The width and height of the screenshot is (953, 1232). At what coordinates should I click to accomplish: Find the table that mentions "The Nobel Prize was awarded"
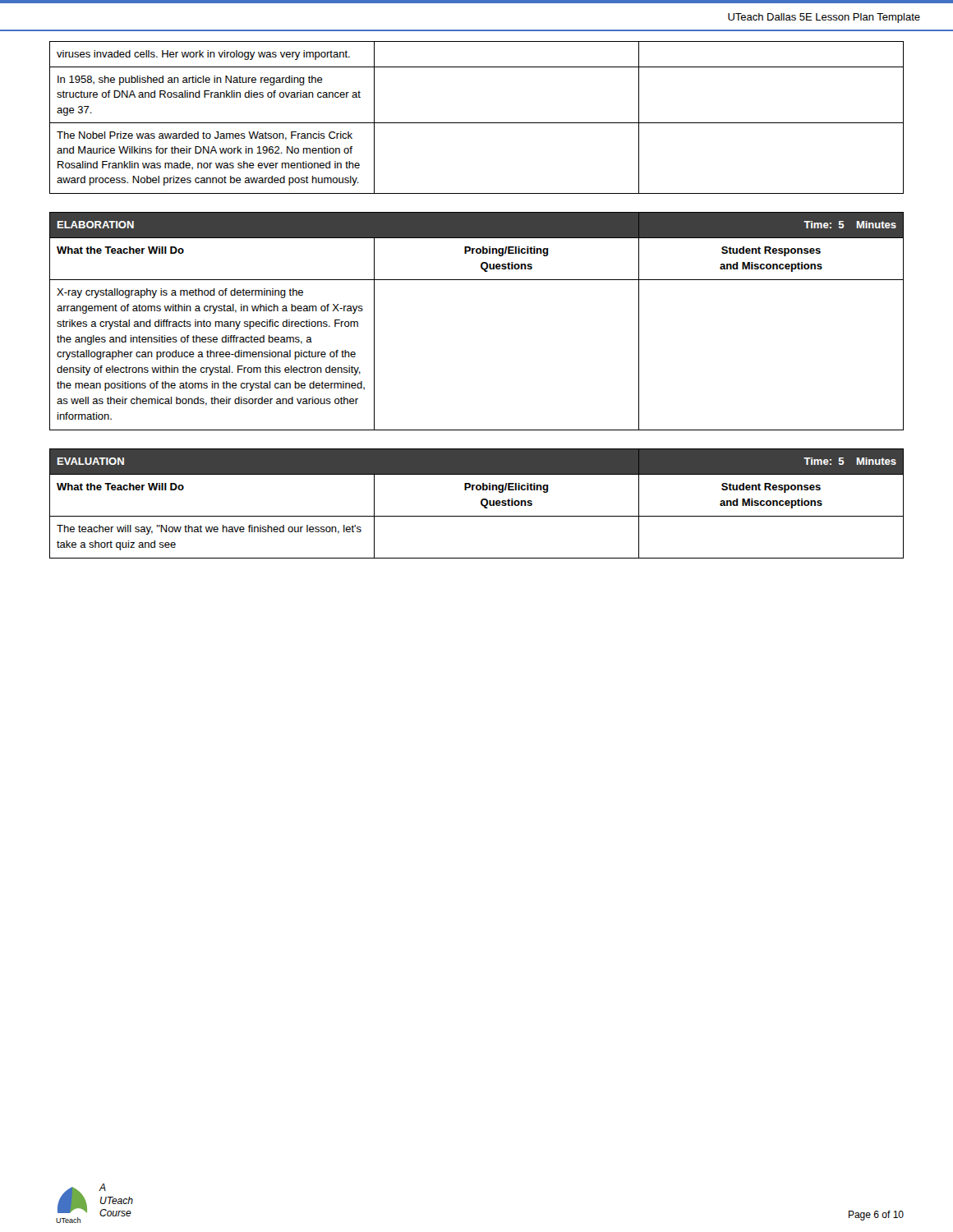476,117
